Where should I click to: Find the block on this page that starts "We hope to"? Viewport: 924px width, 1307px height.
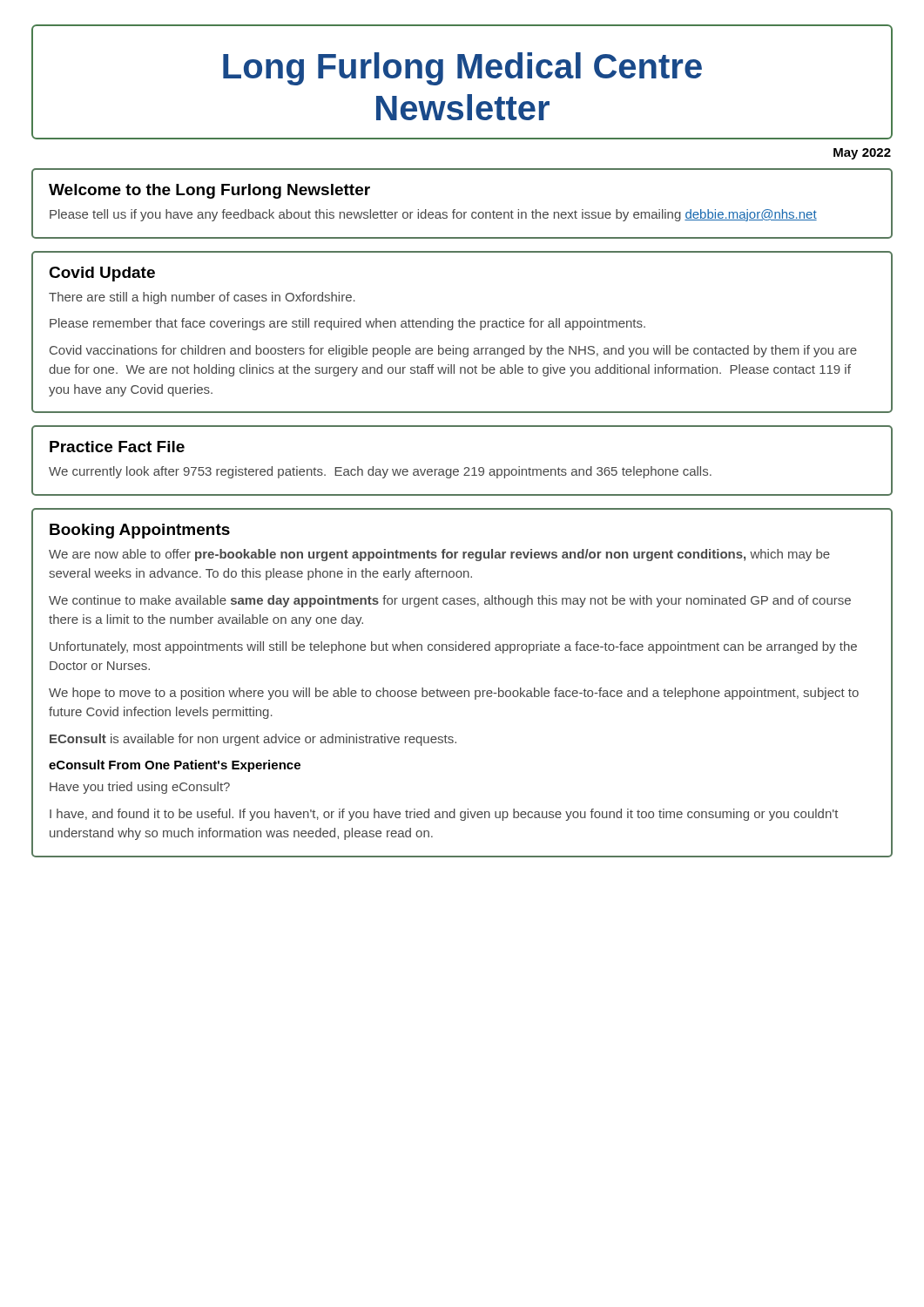(x=454, y=702)
